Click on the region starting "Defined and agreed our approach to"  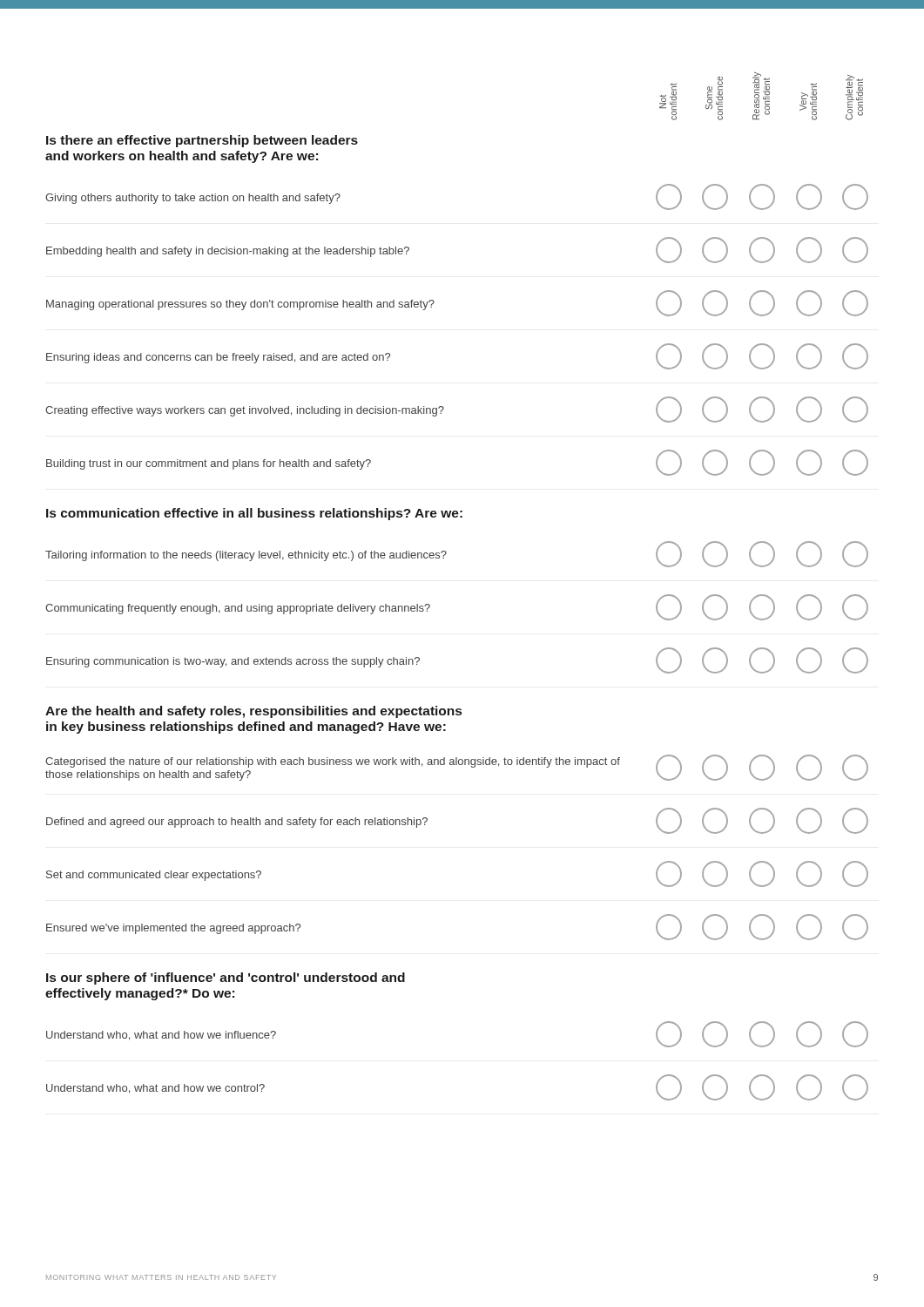(x=233, y=819)
